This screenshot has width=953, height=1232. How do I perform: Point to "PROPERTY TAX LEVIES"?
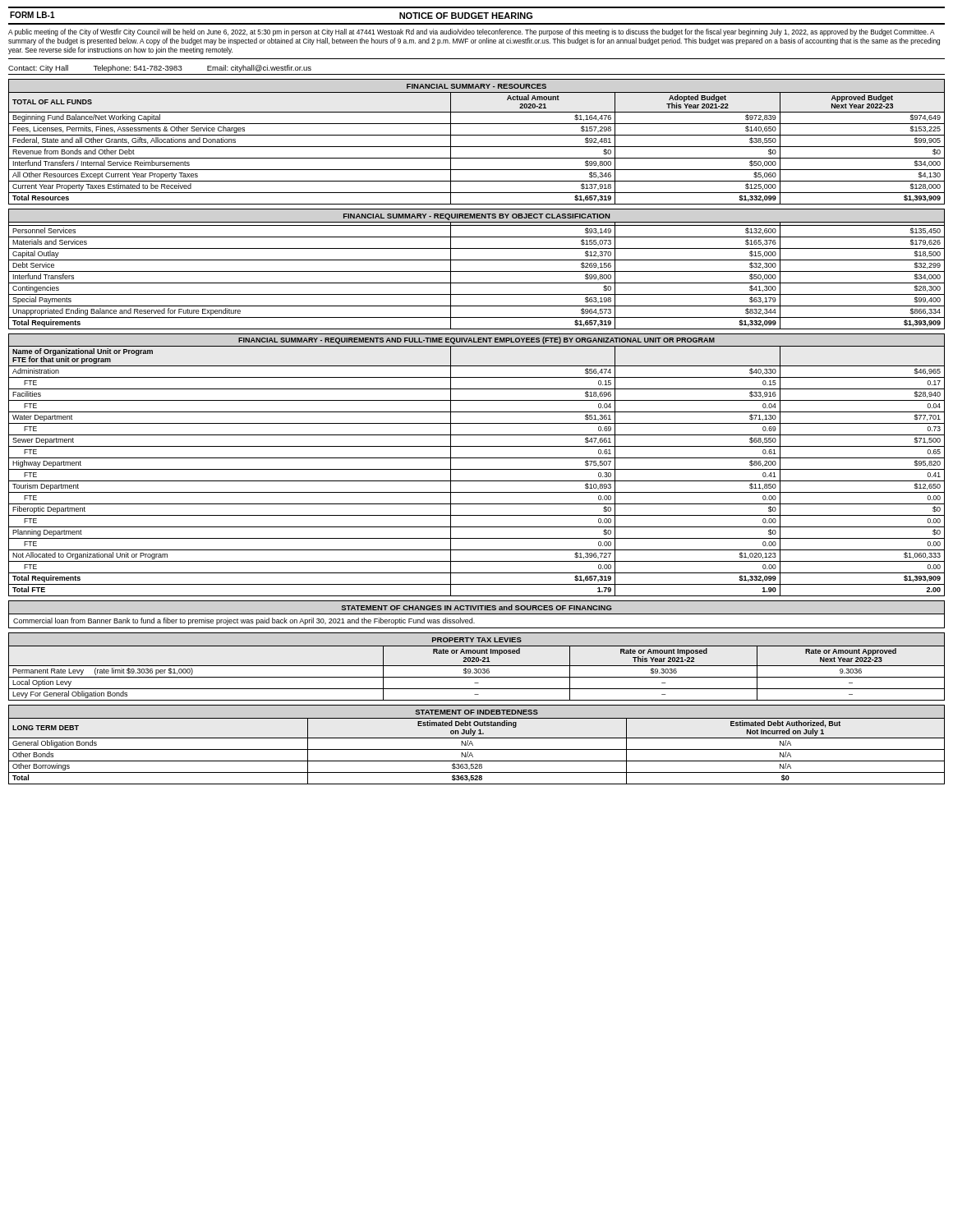pyautogui.click(x=476, y=639)
